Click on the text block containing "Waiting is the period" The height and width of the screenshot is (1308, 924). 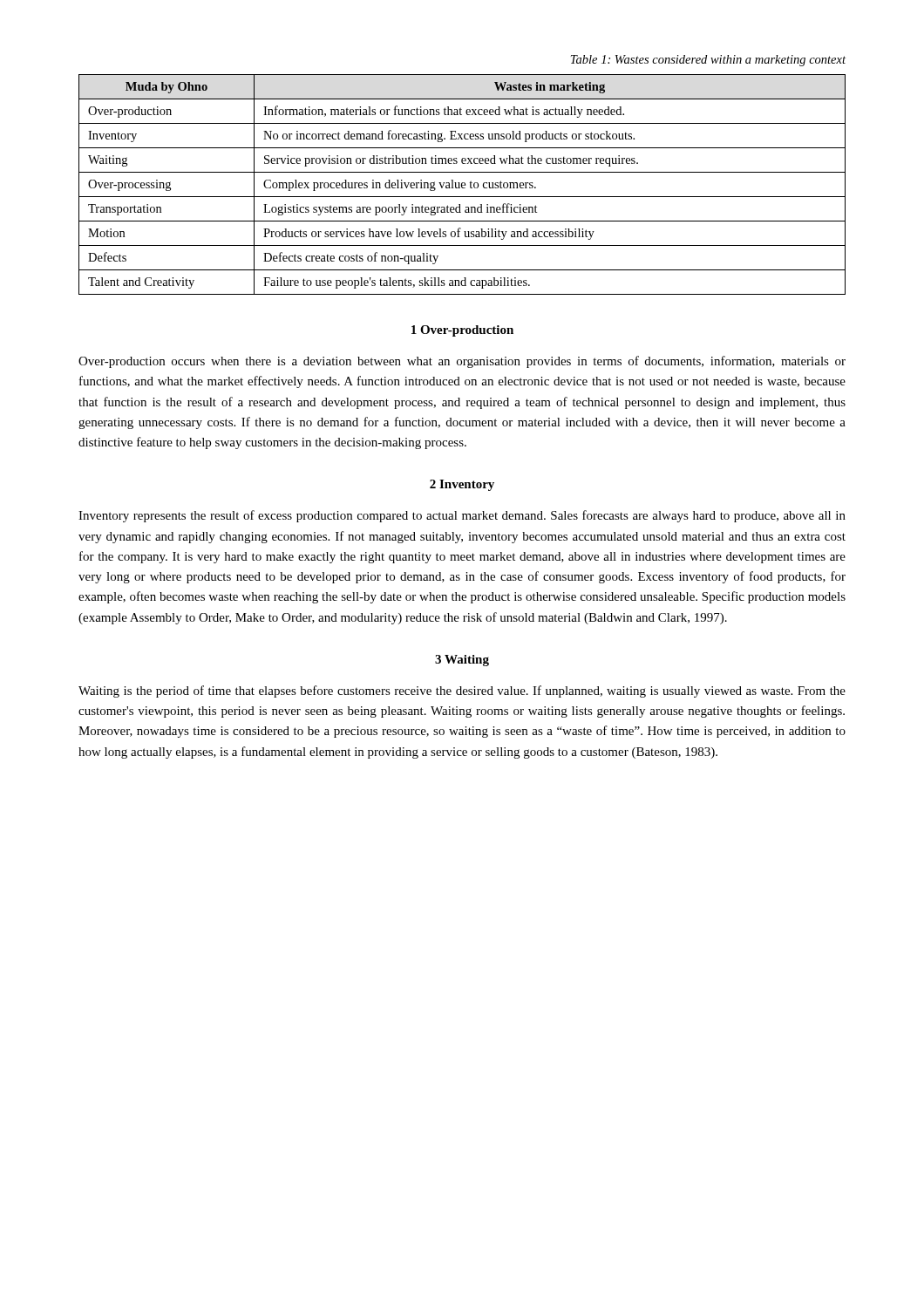tap(462, 721)
